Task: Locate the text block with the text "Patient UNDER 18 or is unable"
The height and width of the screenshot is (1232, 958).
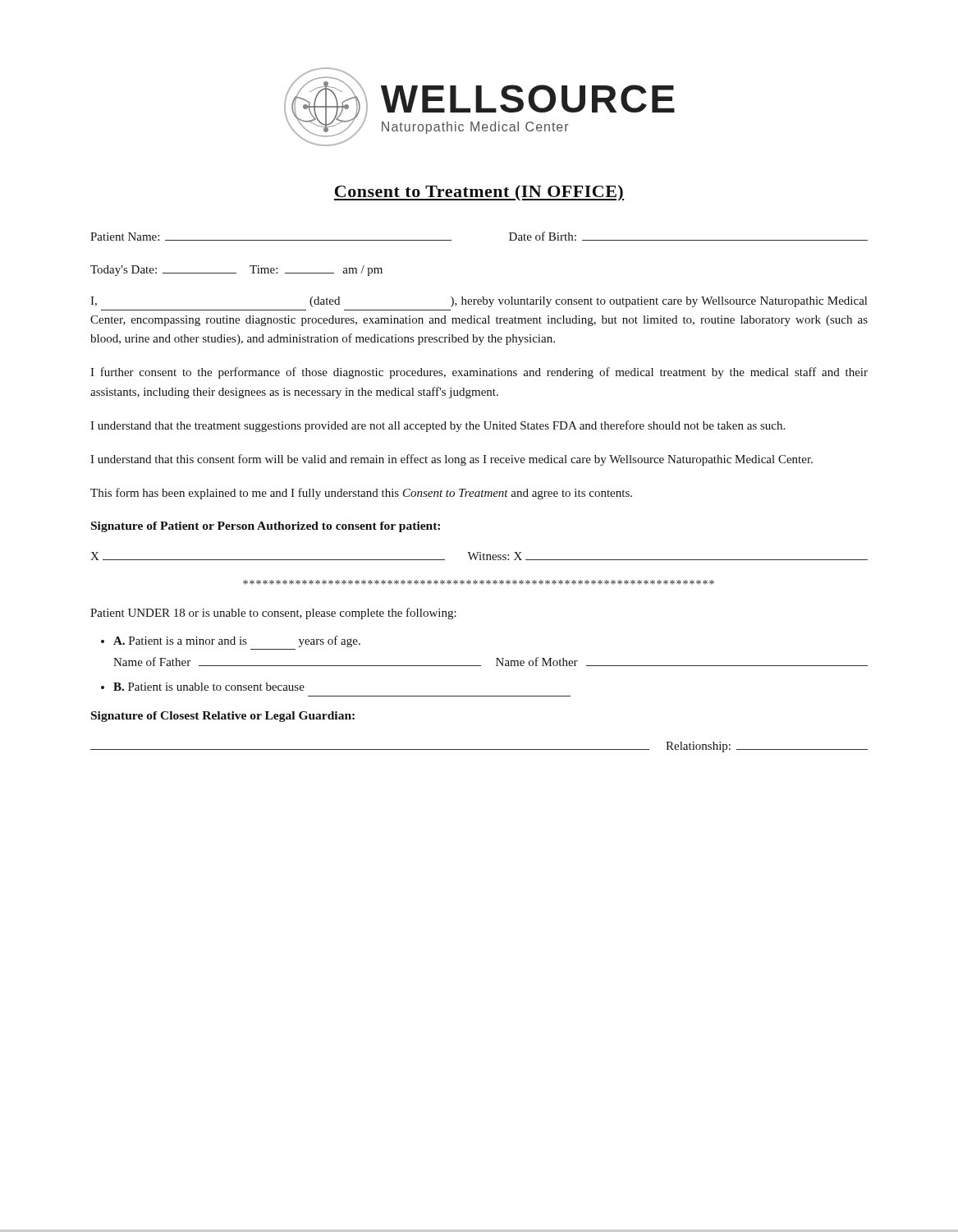Action: tap(274, 612)
